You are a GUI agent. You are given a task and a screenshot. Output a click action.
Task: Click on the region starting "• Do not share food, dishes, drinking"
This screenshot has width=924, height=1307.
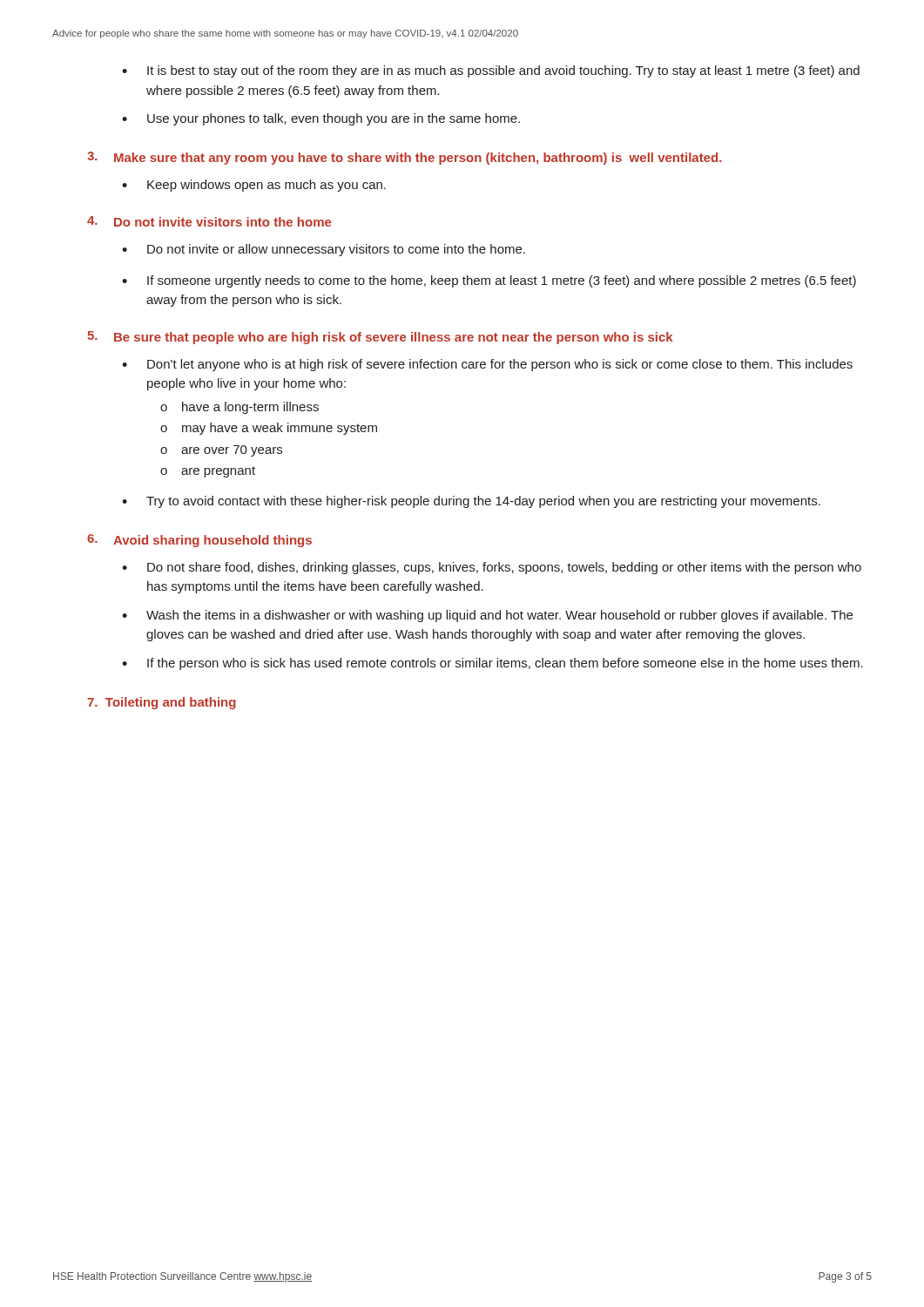click(497, 577)
